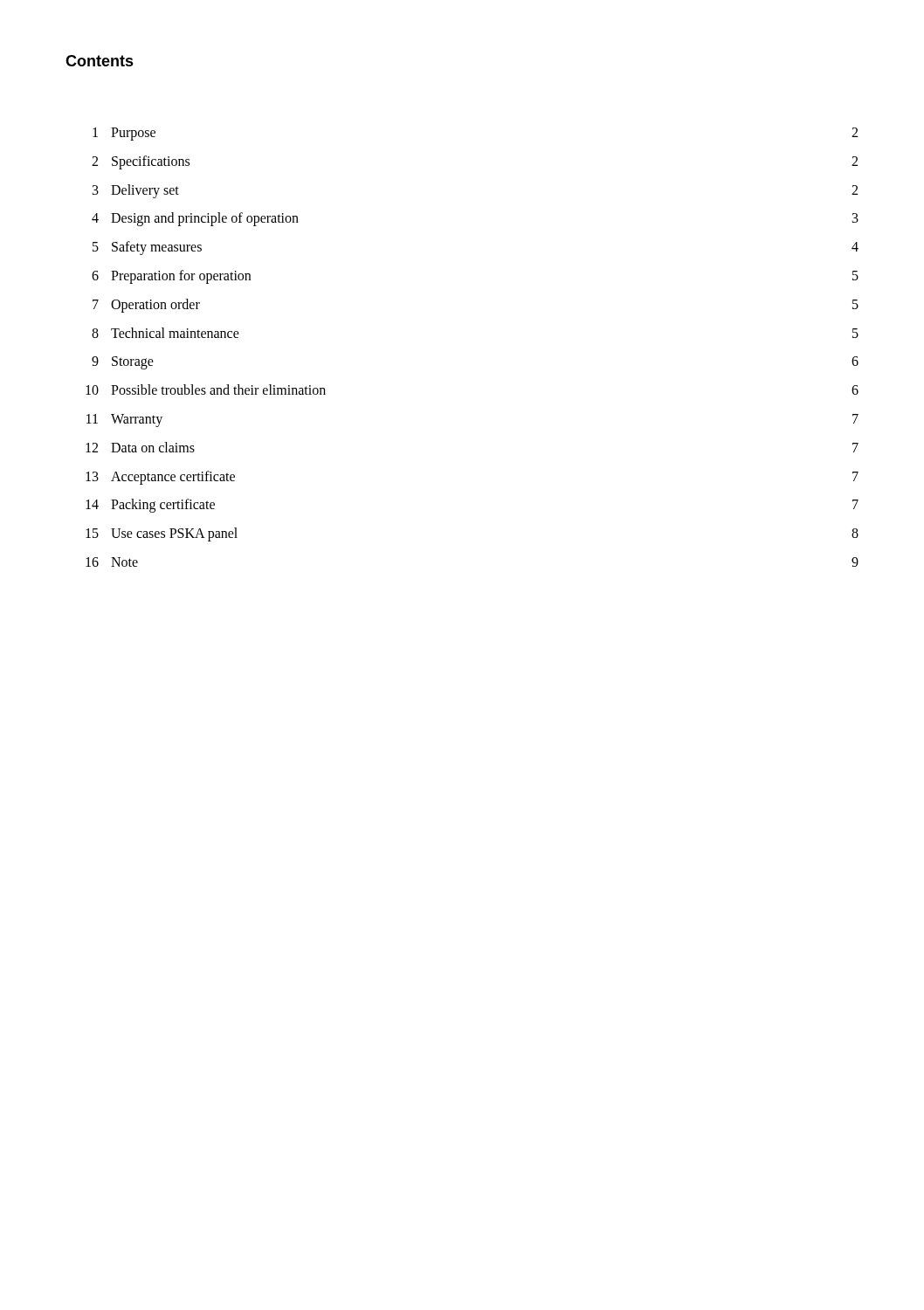Point to "12 Data on claims 7"
This screenshot has height=1310, width=924.
(149, 447)
